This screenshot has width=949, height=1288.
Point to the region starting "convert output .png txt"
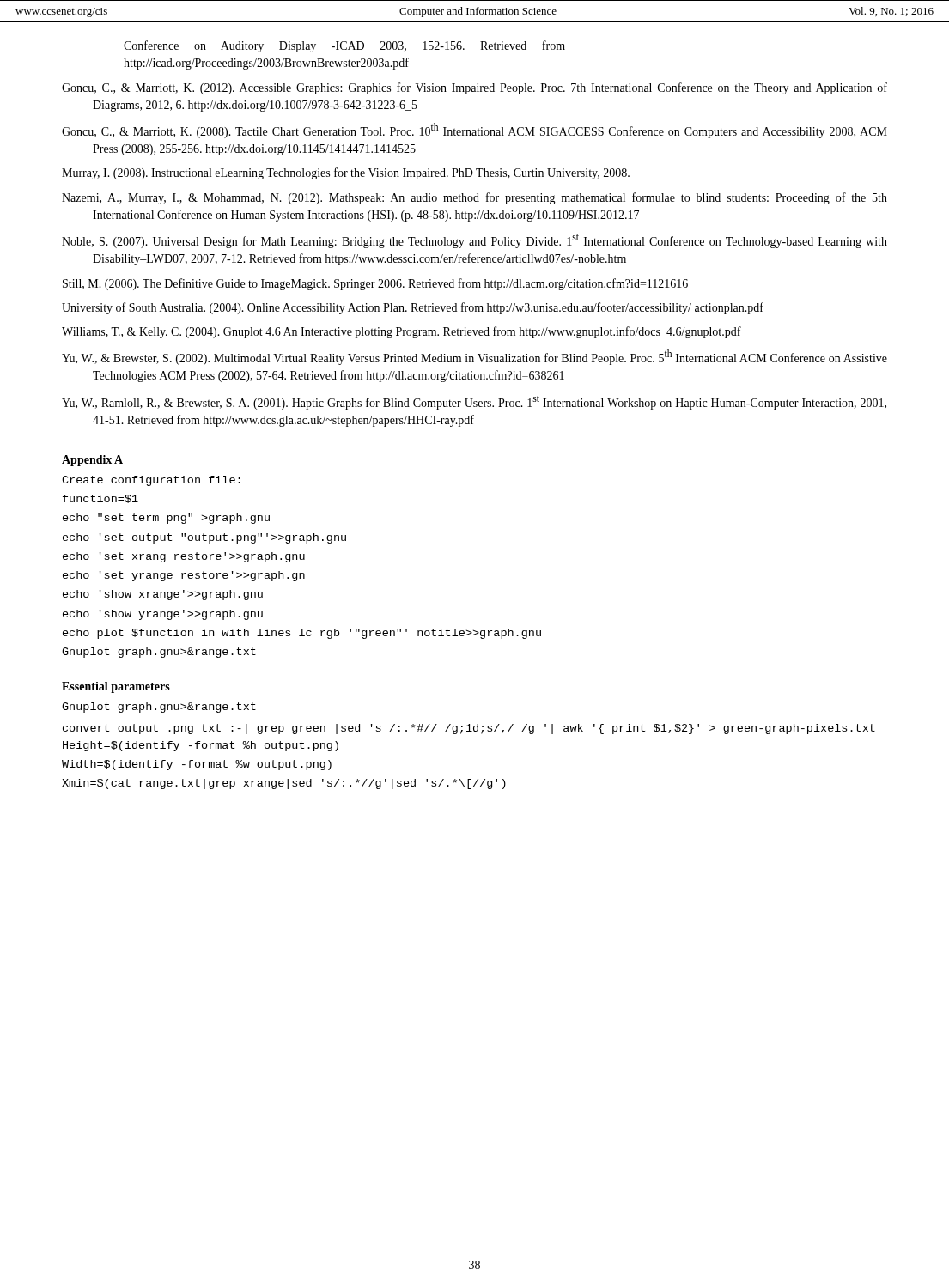click(469, 737)
